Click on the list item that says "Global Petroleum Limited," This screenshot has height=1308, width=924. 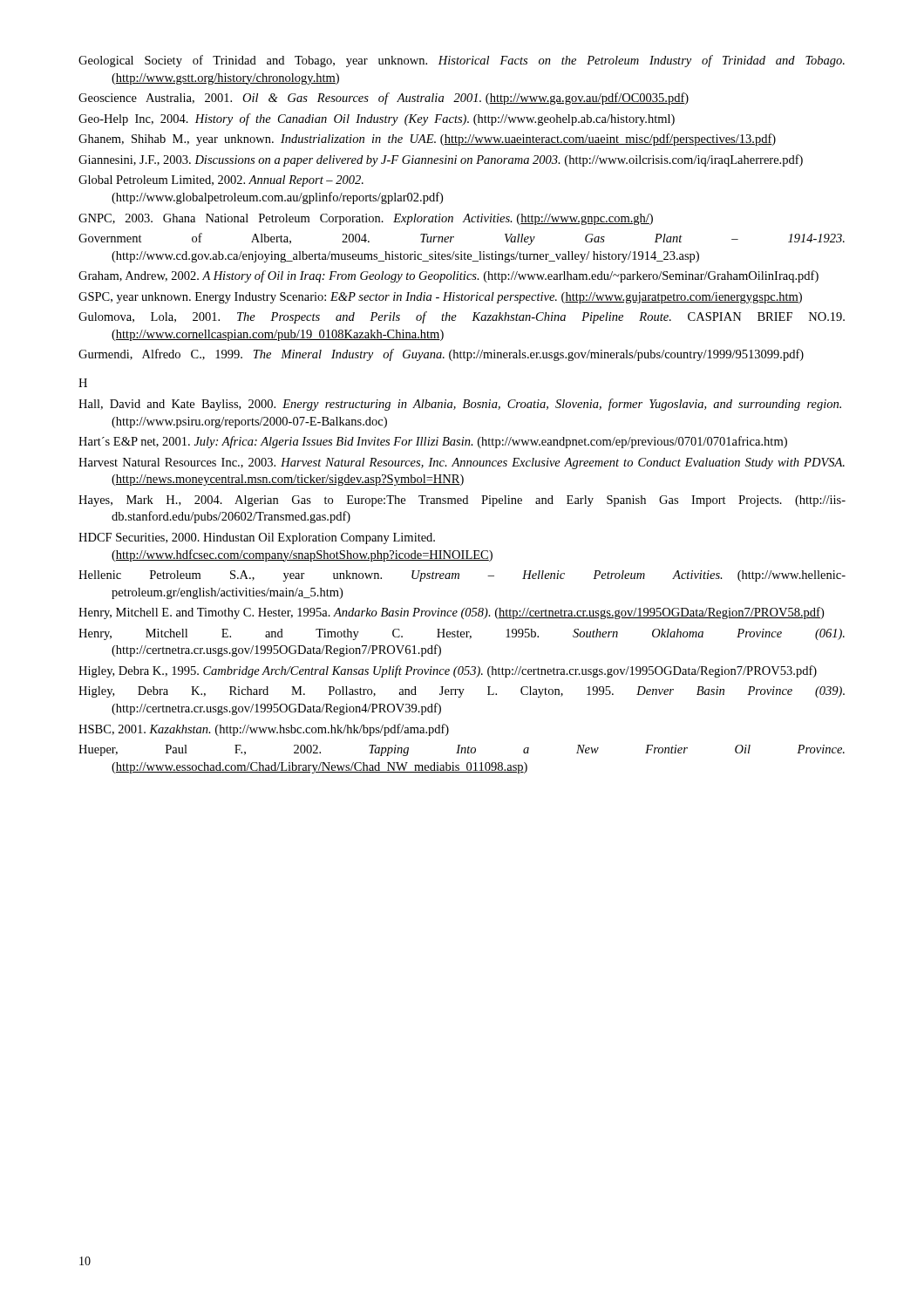tap(261, 188)
